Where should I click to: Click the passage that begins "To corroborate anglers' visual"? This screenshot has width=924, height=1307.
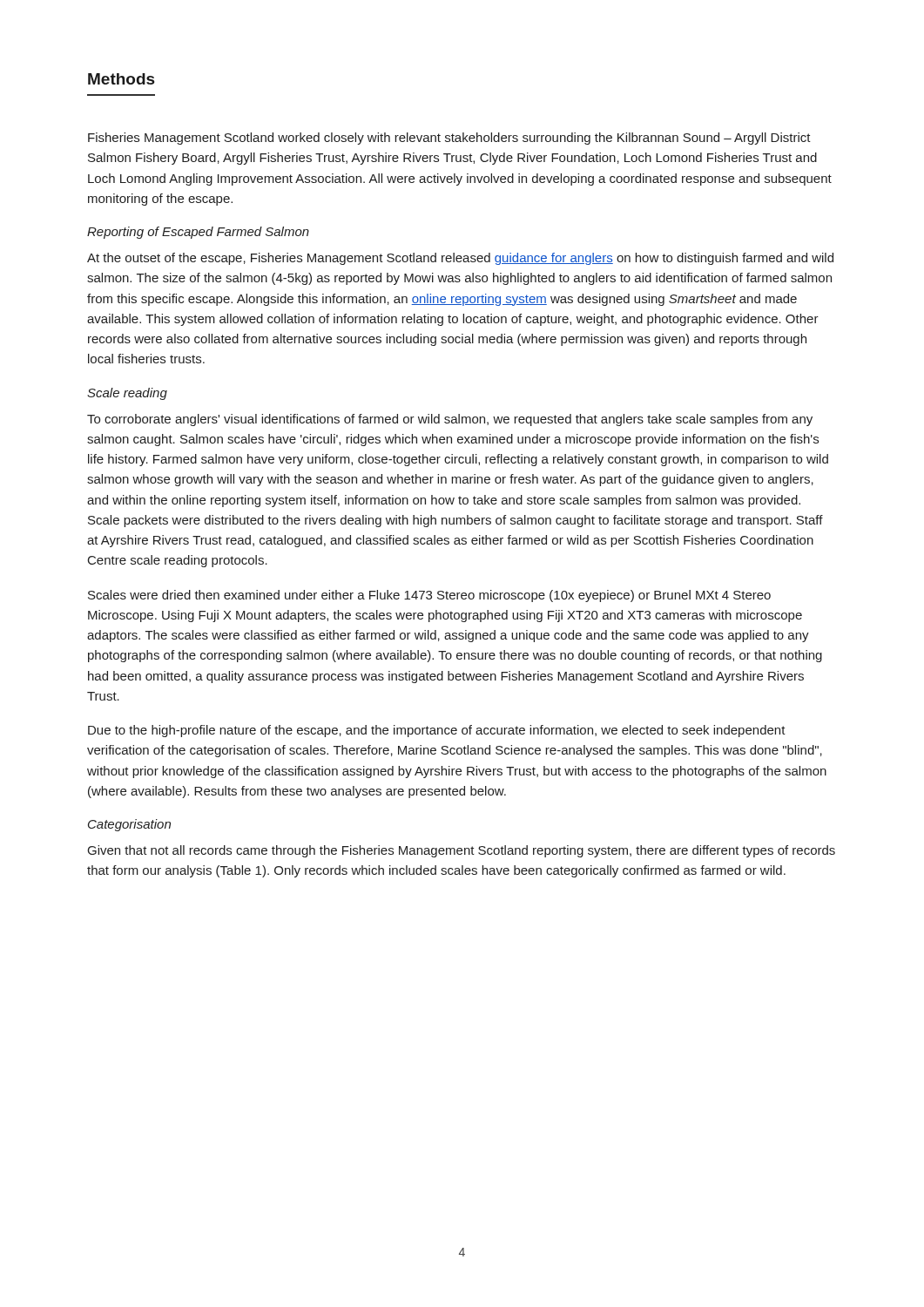tap(458, 489)
